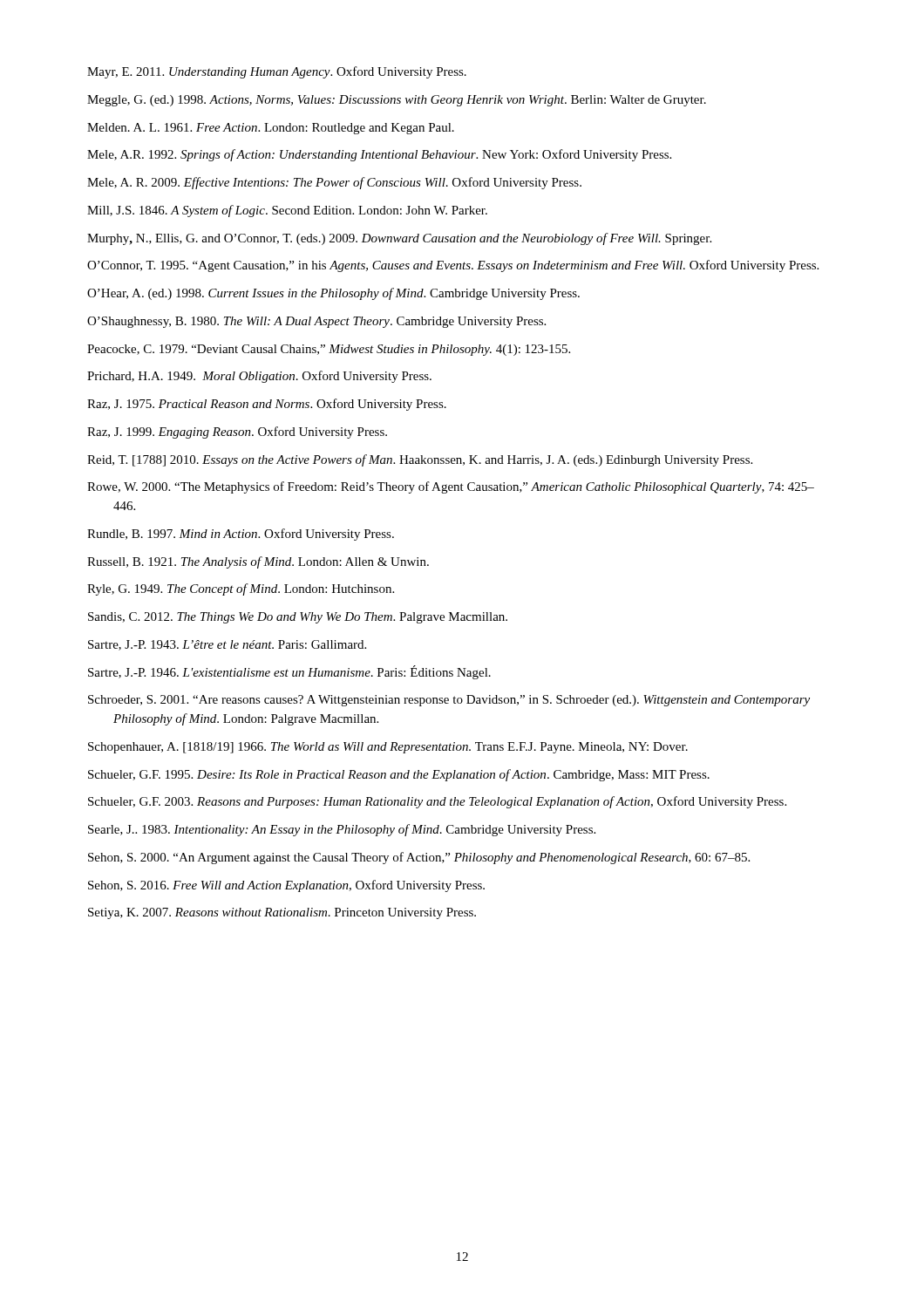924x1308 pixels.
Task: Locate the list item containing "O’Hear, A. (ed.) 1998. Current Issues in"
Action: (334, 293)
